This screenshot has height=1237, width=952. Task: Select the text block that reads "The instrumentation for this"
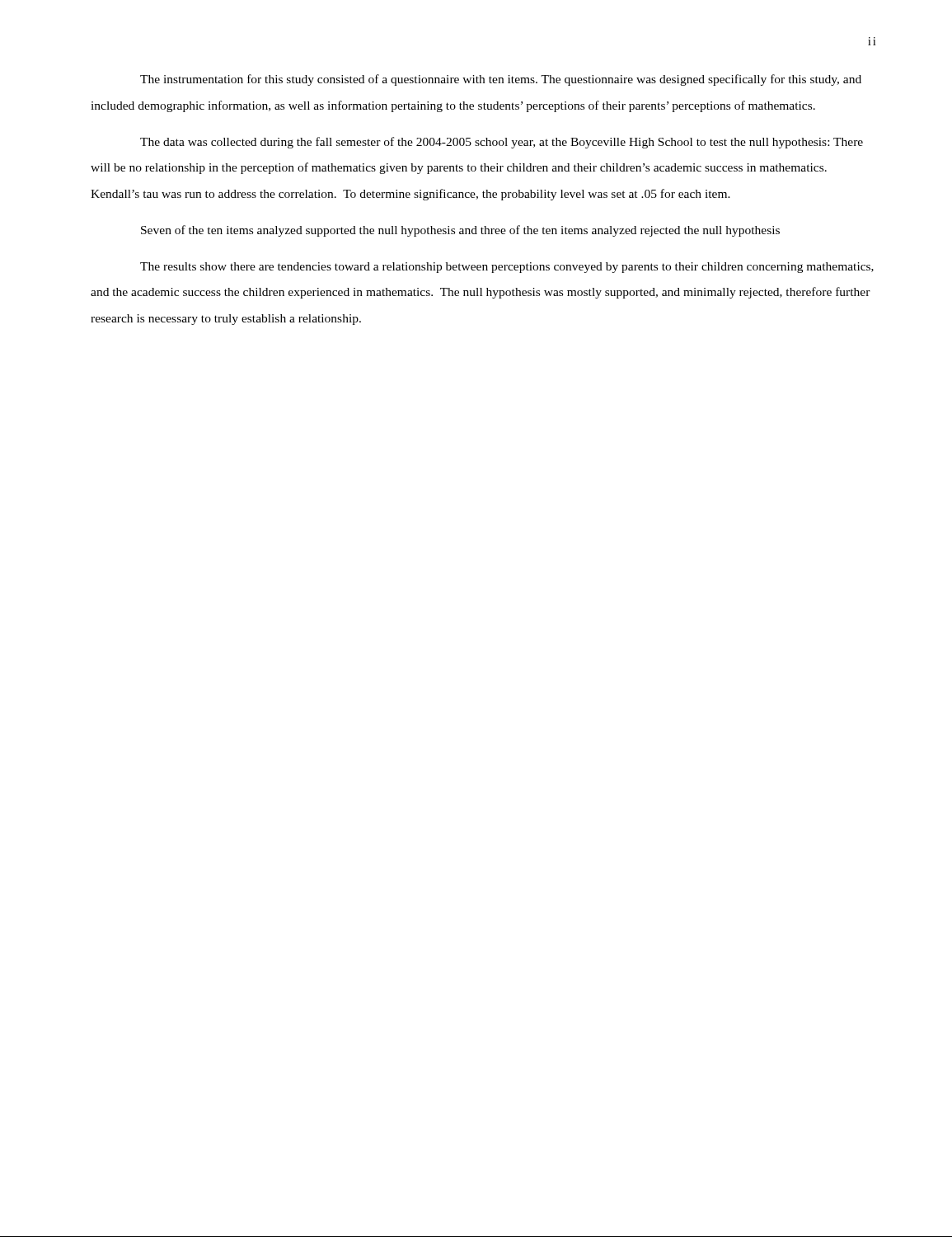point(484,92)
